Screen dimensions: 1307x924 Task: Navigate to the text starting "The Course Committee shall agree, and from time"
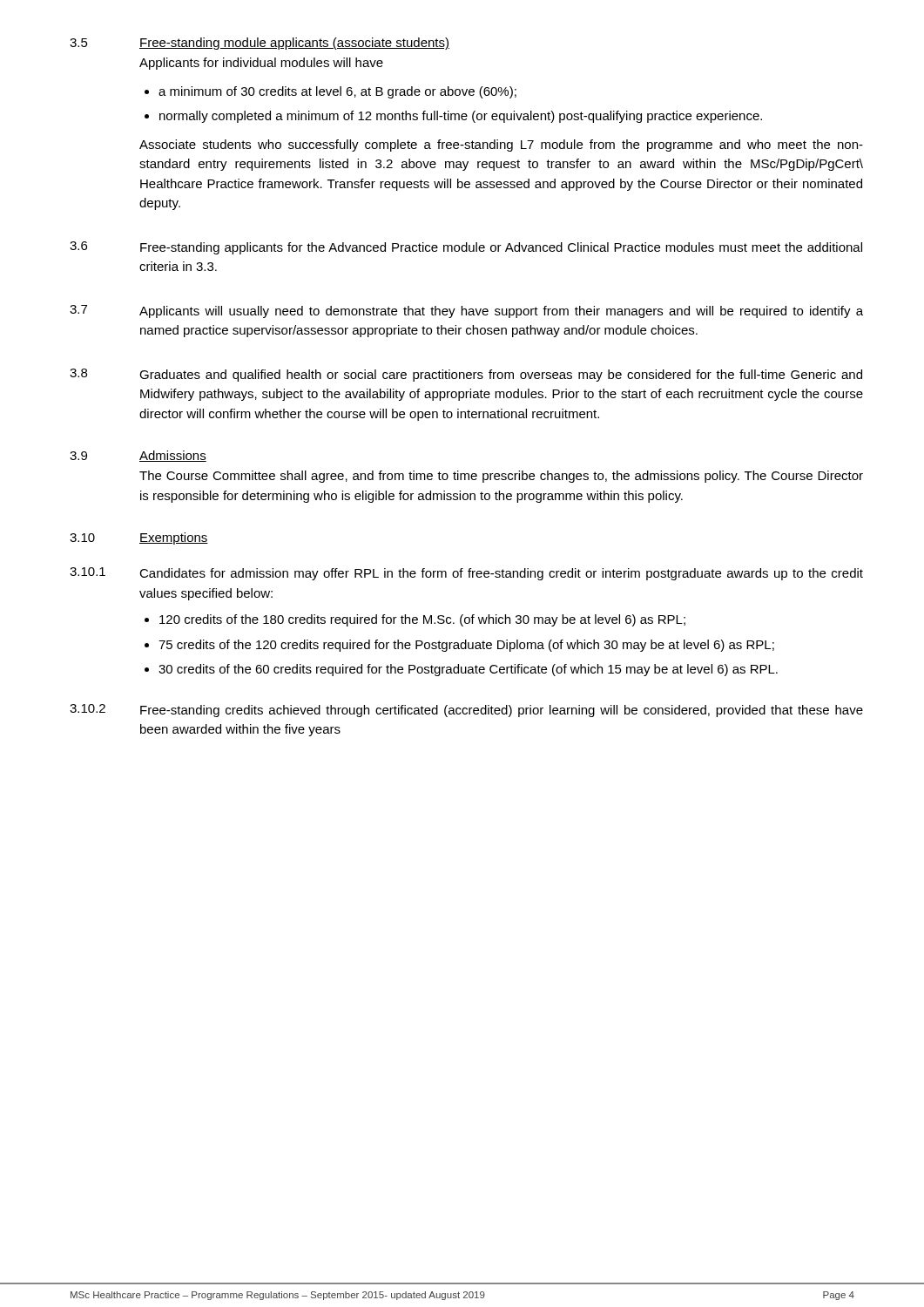click(x=501, y=485)
